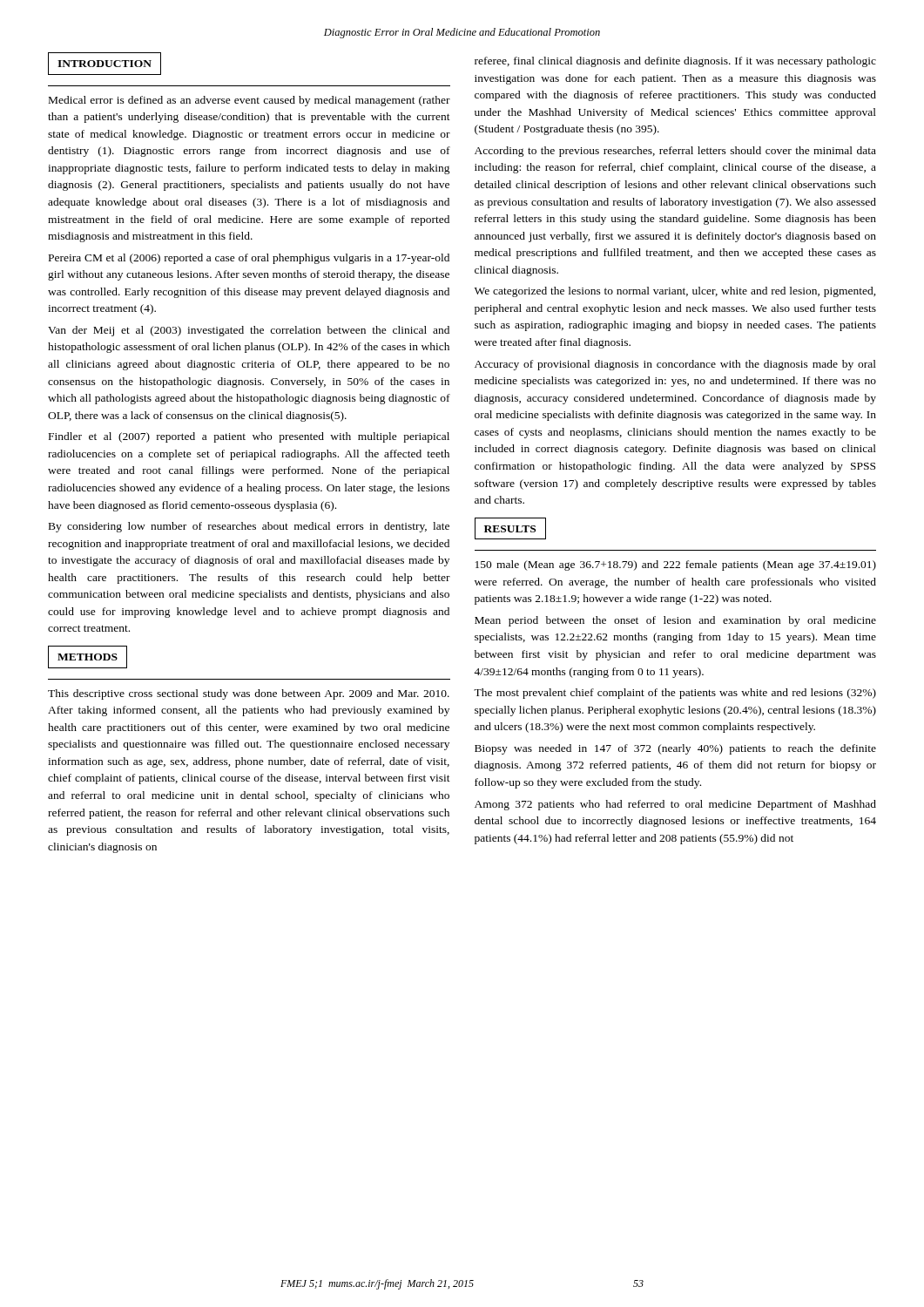Point to the text starting "Van der Meij et al (2003) investigated"
This screenshot has height=1307, width=924.
point(249,373)
